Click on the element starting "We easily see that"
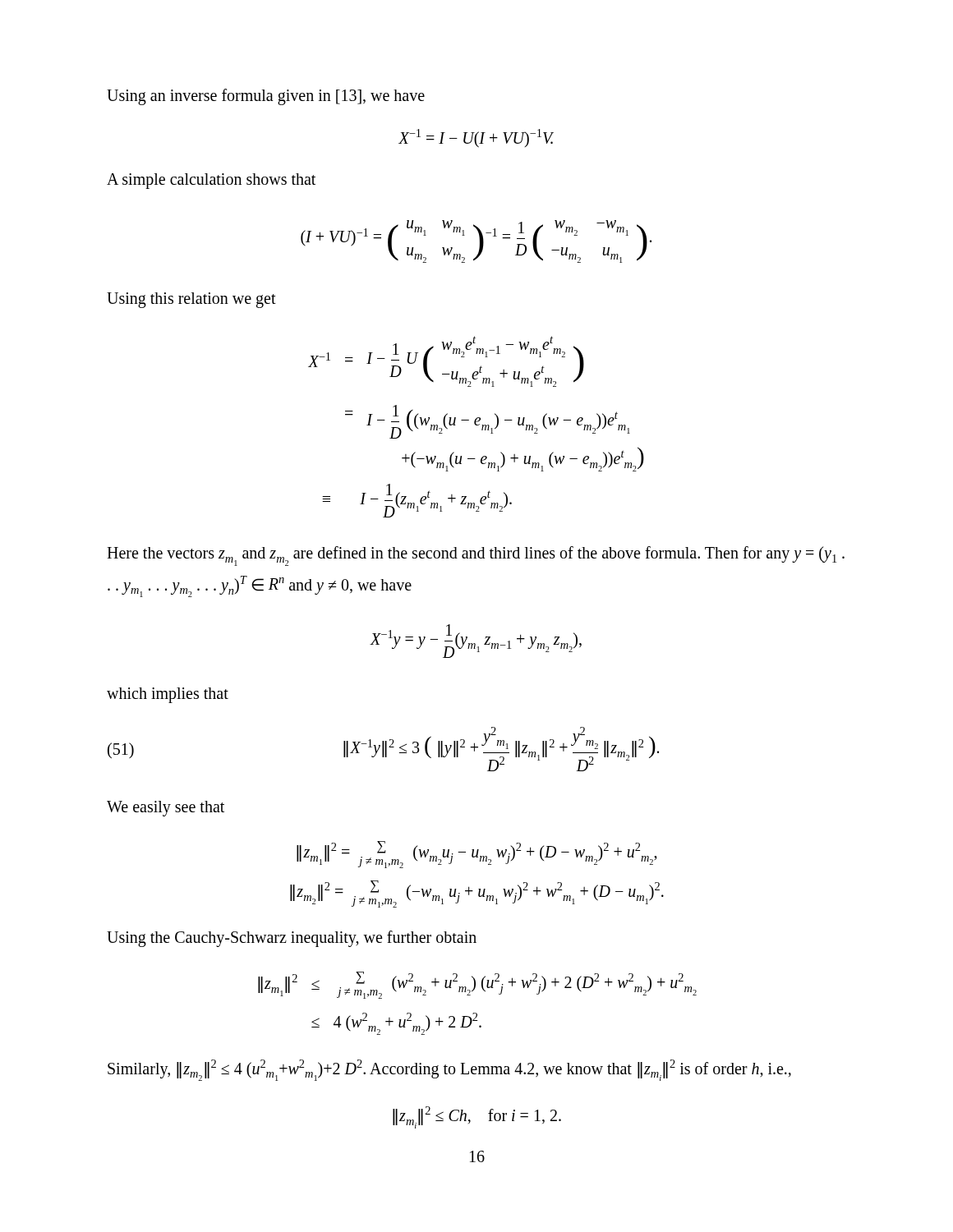Image resolution: width=953 pixels, height=1232 pixels. coord(166,806)
